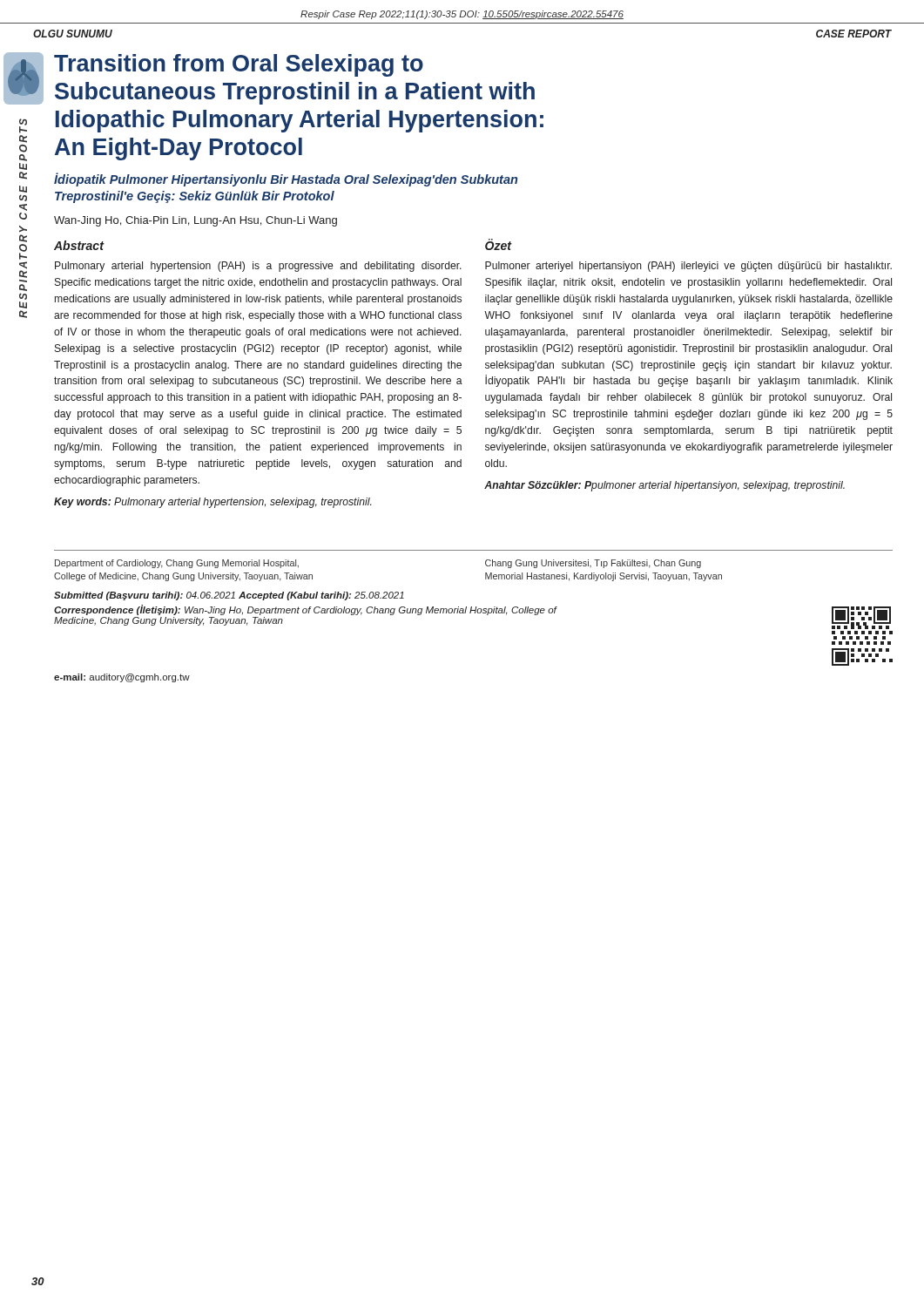Image resolution: width=924 pixels, height=1307 pixels.
Task: Locate the text starting "Correspondence (İletişim): Wan-Jing Ho, Department"
Action: point(264,617)
